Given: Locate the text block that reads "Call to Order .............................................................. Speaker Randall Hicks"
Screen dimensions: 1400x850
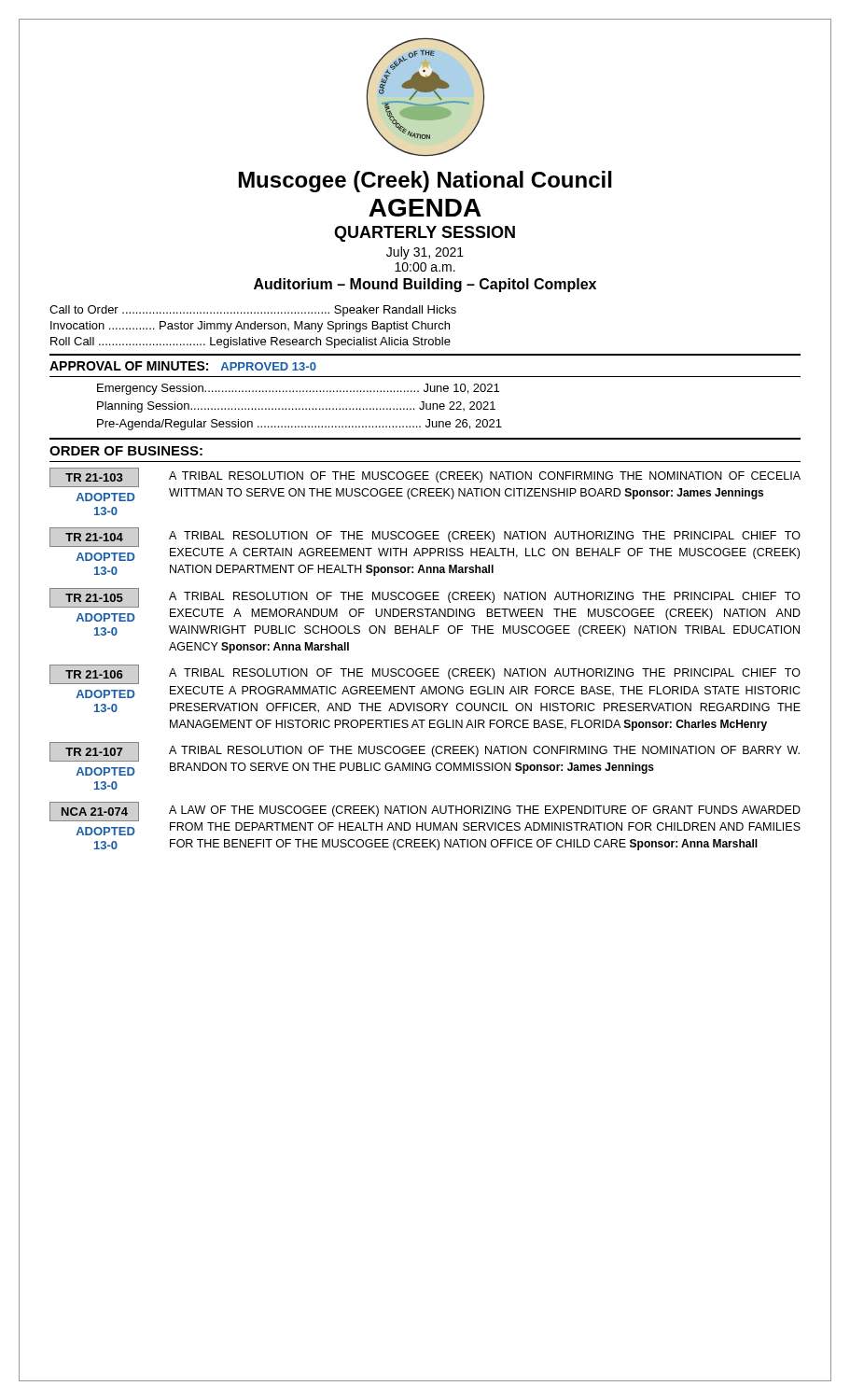Looking at the screenshot, I should (x=425, y=325).
